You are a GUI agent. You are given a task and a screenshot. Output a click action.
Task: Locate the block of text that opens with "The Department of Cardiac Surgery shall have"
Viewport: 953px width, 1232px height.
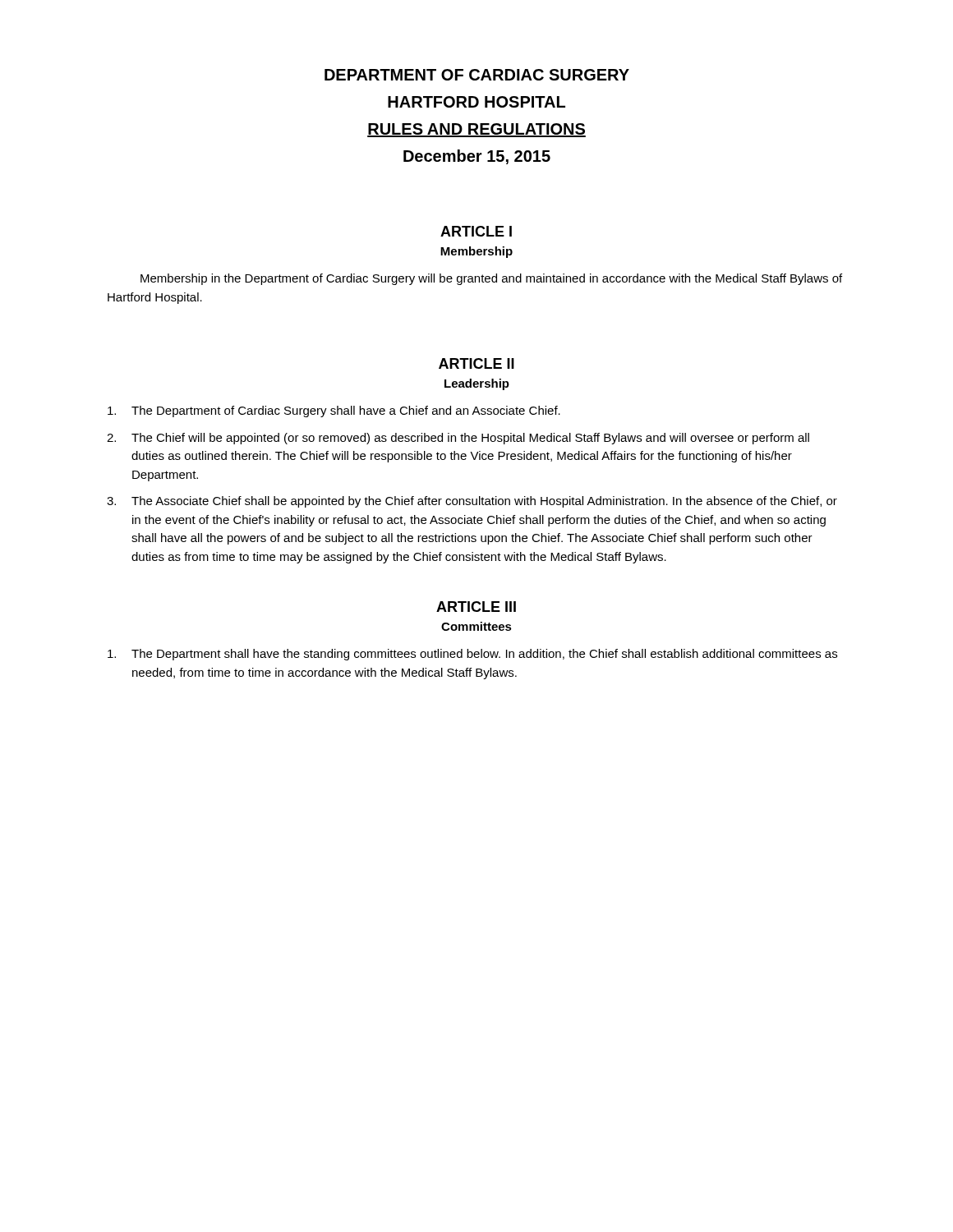[x=476, y=411]
